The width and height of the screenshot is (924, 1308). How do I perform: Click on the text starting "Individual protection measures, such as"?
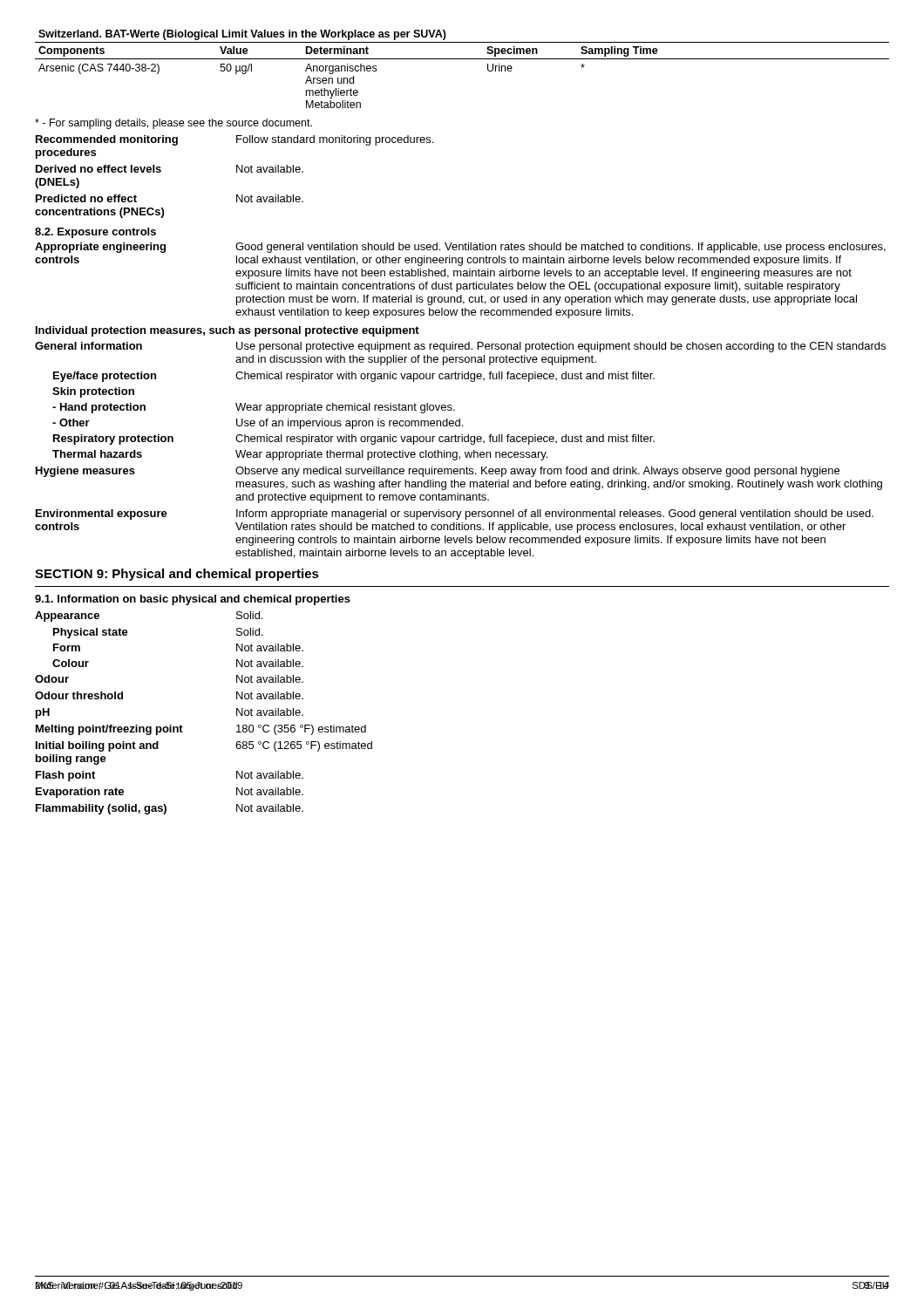[227, 330]
